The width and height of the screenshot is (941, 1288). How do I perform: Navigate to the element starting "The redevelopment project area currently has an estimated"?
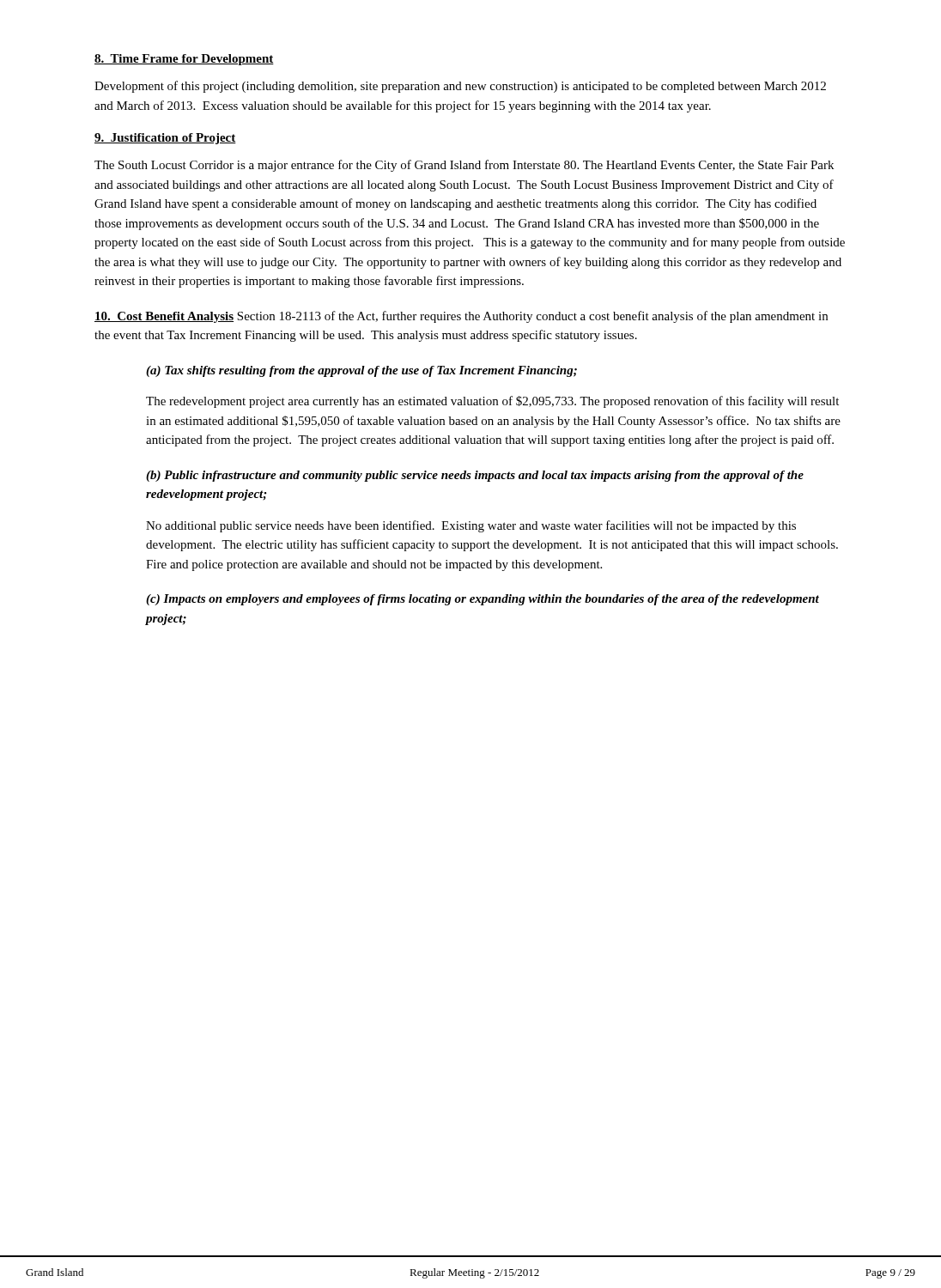point(493,420)
